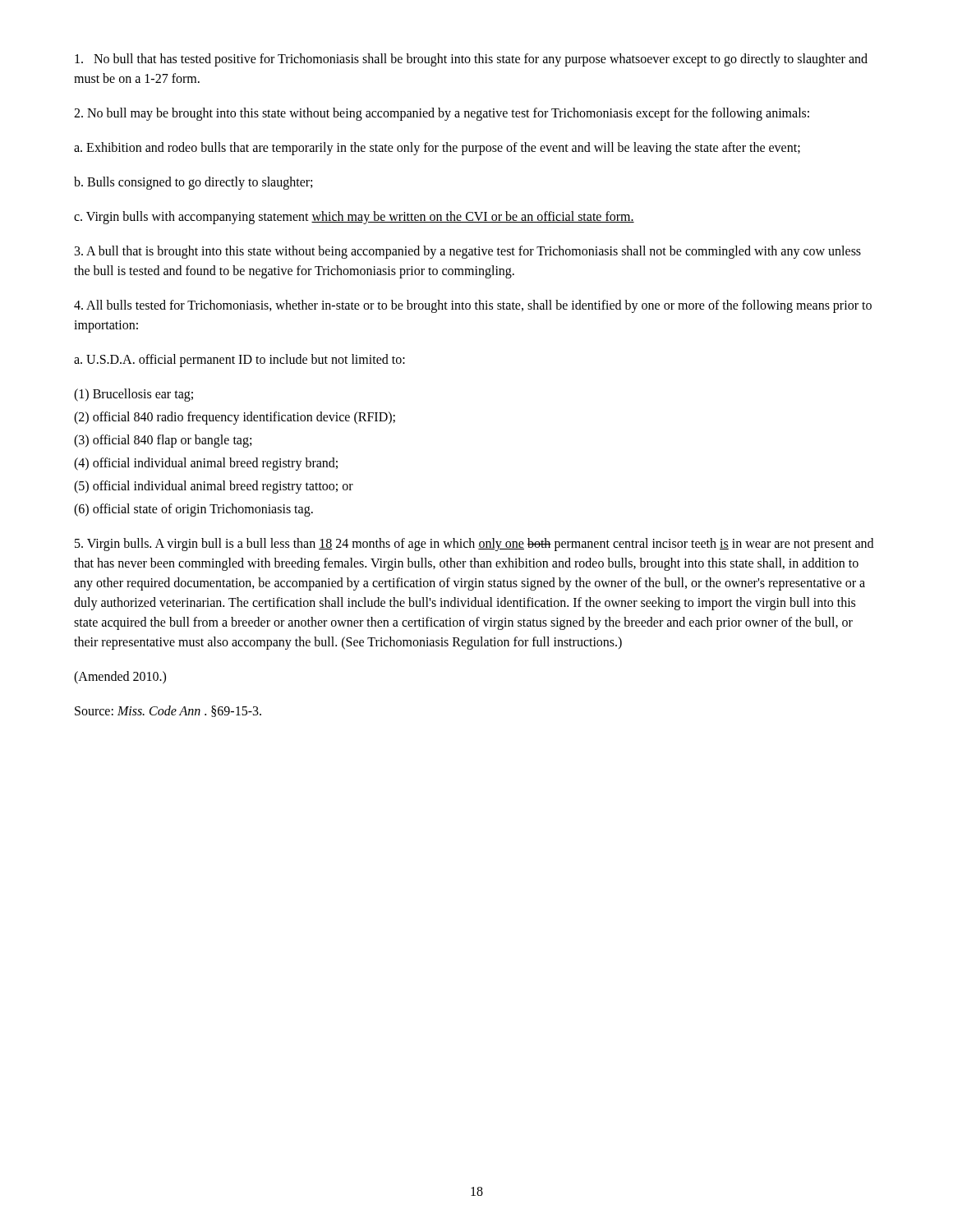Locate the passage starting "(Amended 2010.)"

coord(120,678)
